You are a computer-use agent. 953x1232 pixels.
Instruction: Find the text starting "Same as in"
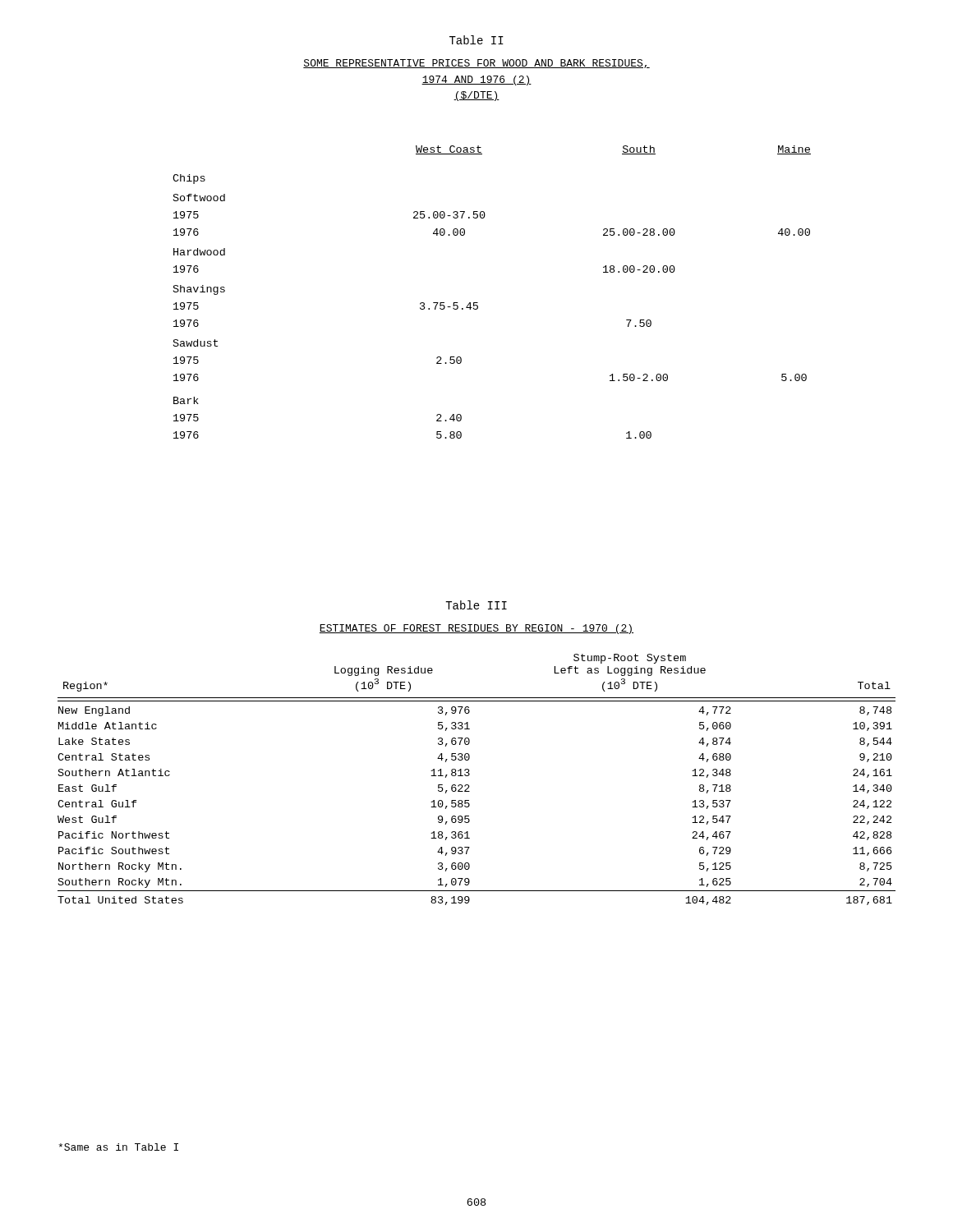pyautogui.click(x=118, y=1148)
